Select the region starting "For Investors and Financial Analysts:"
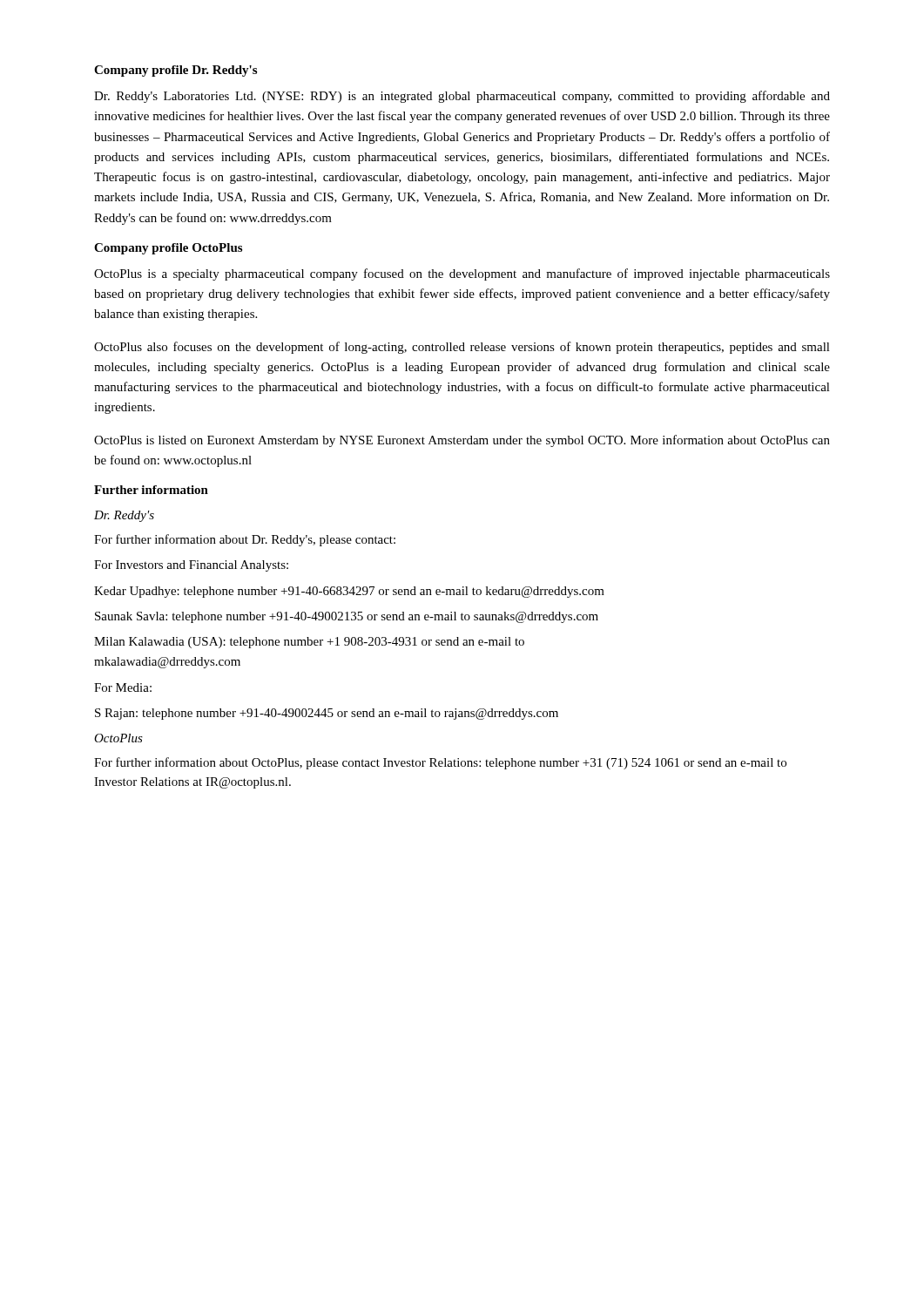 click(192, 565)
